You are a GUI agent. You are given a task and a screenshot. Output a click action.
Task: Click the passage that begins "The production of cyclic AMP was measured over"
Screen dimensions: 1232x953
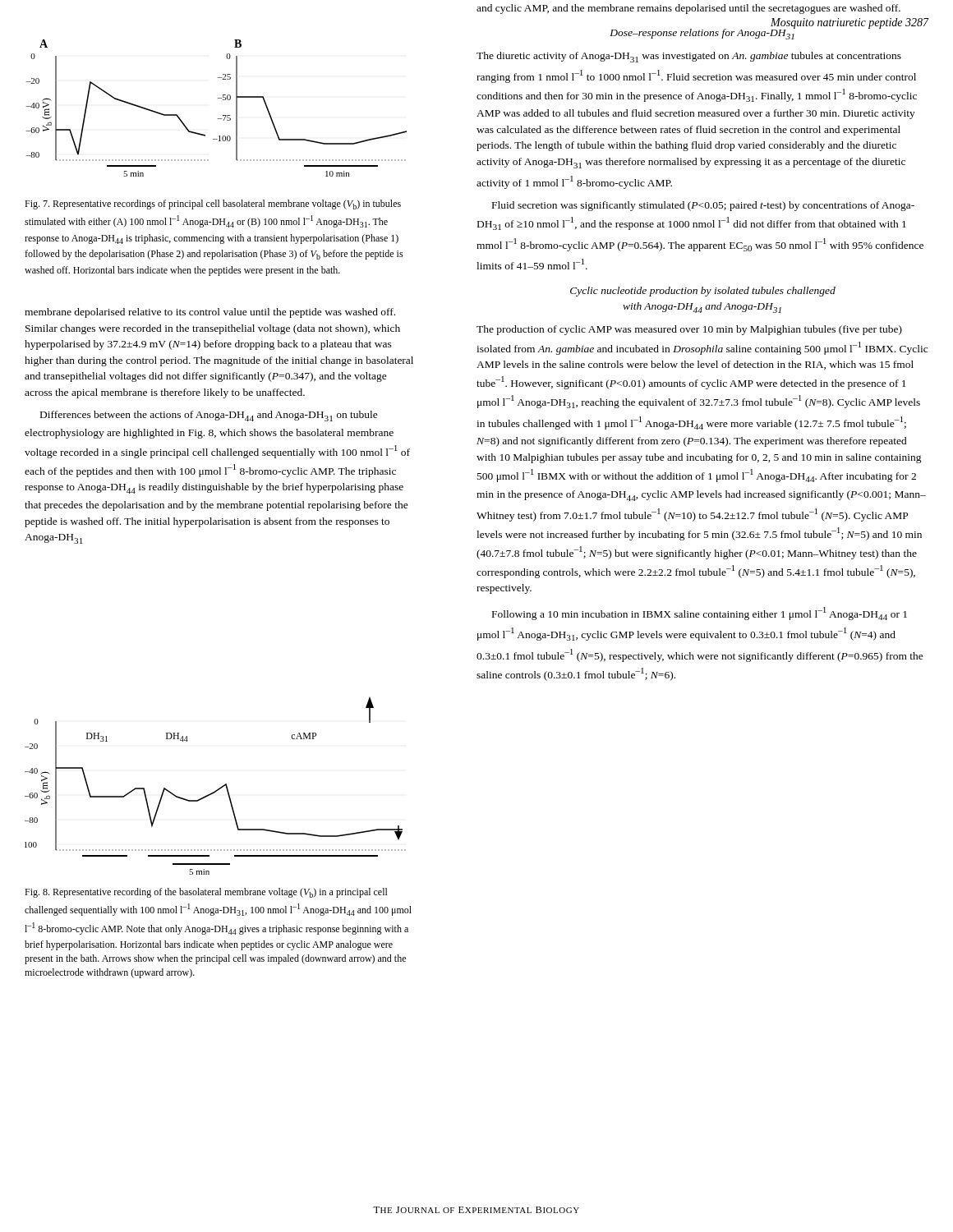[x=702, y=502]
